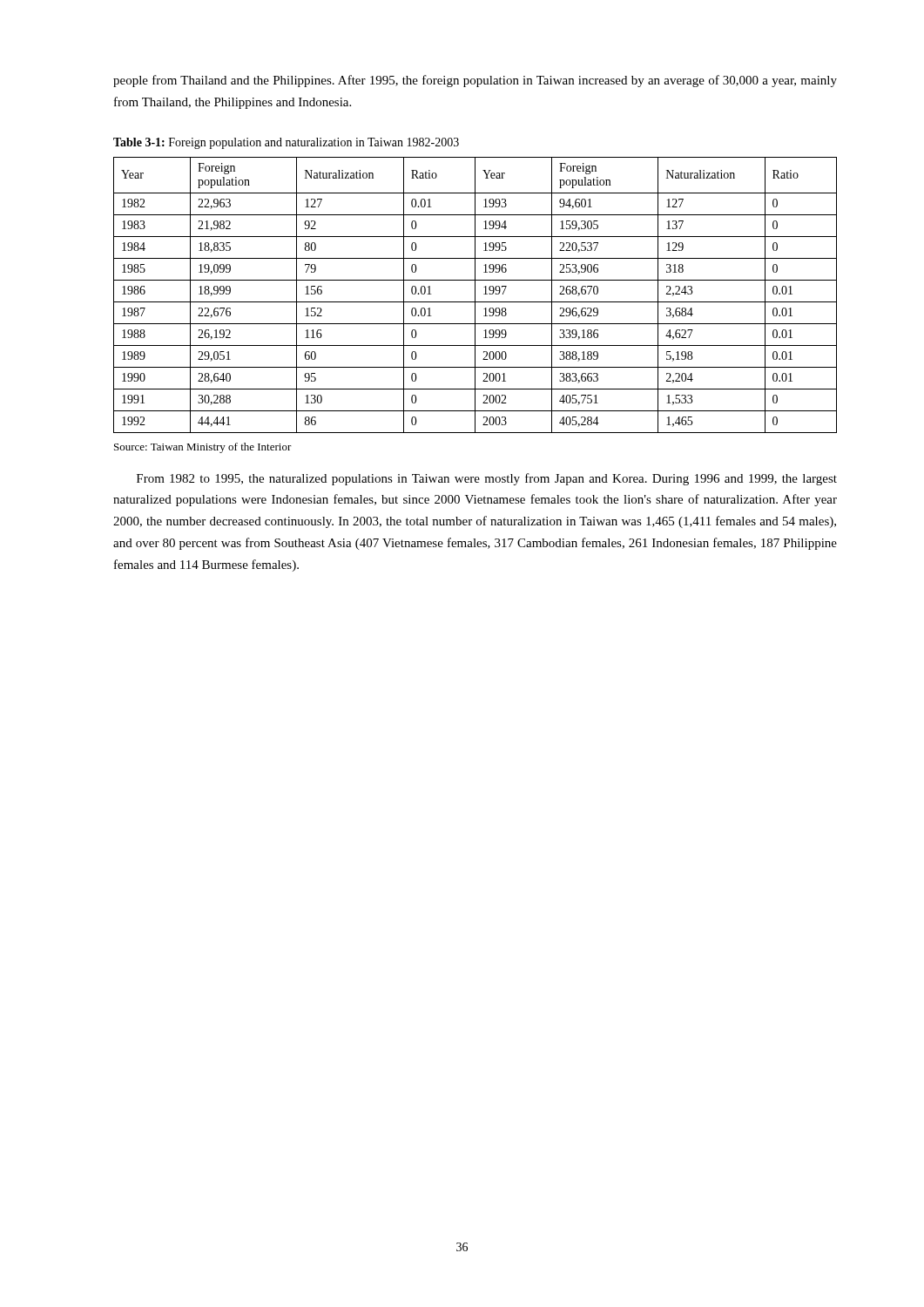The width and height of the screenshot is (924, 1307).
Task: Locate the passage starting "Table 3-1: Foreign"
Action: point(286,142)
